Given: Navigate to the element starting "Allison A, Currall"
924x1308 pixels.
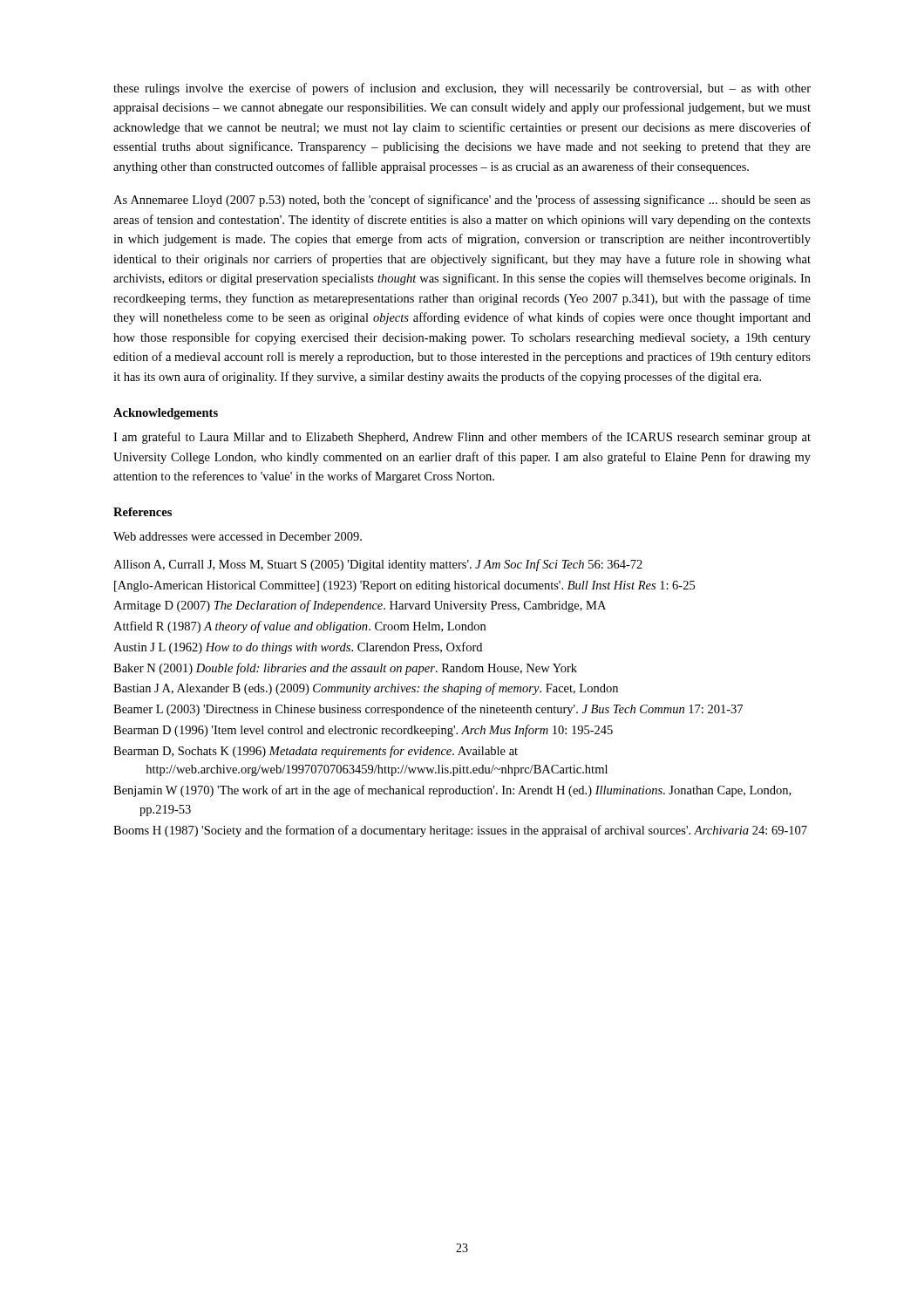Looking at the screenshot, I should pyautogui.click(x=378, y=564).
